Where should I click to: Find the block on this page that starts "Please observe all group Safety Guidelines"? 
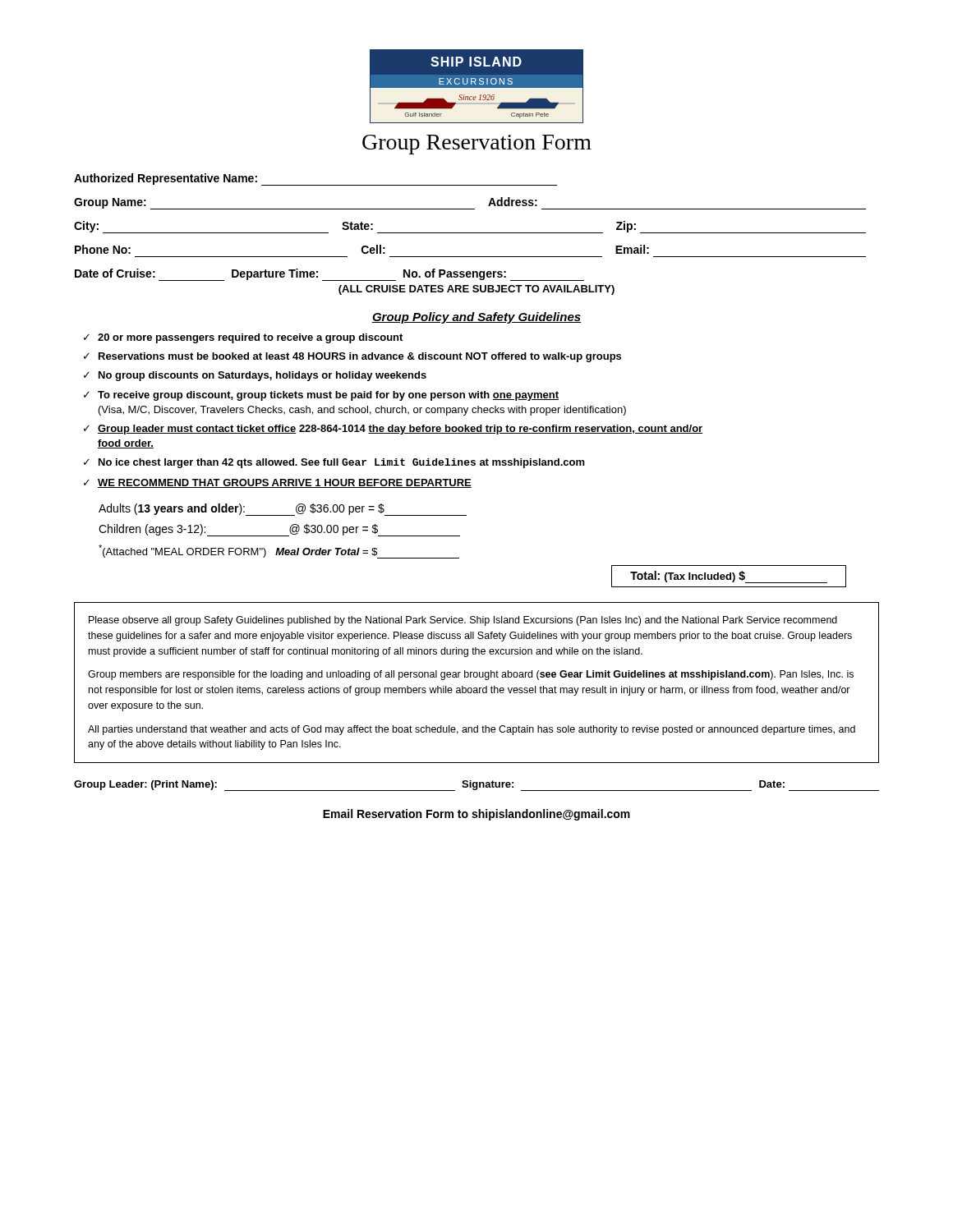(x=476, y=683)
